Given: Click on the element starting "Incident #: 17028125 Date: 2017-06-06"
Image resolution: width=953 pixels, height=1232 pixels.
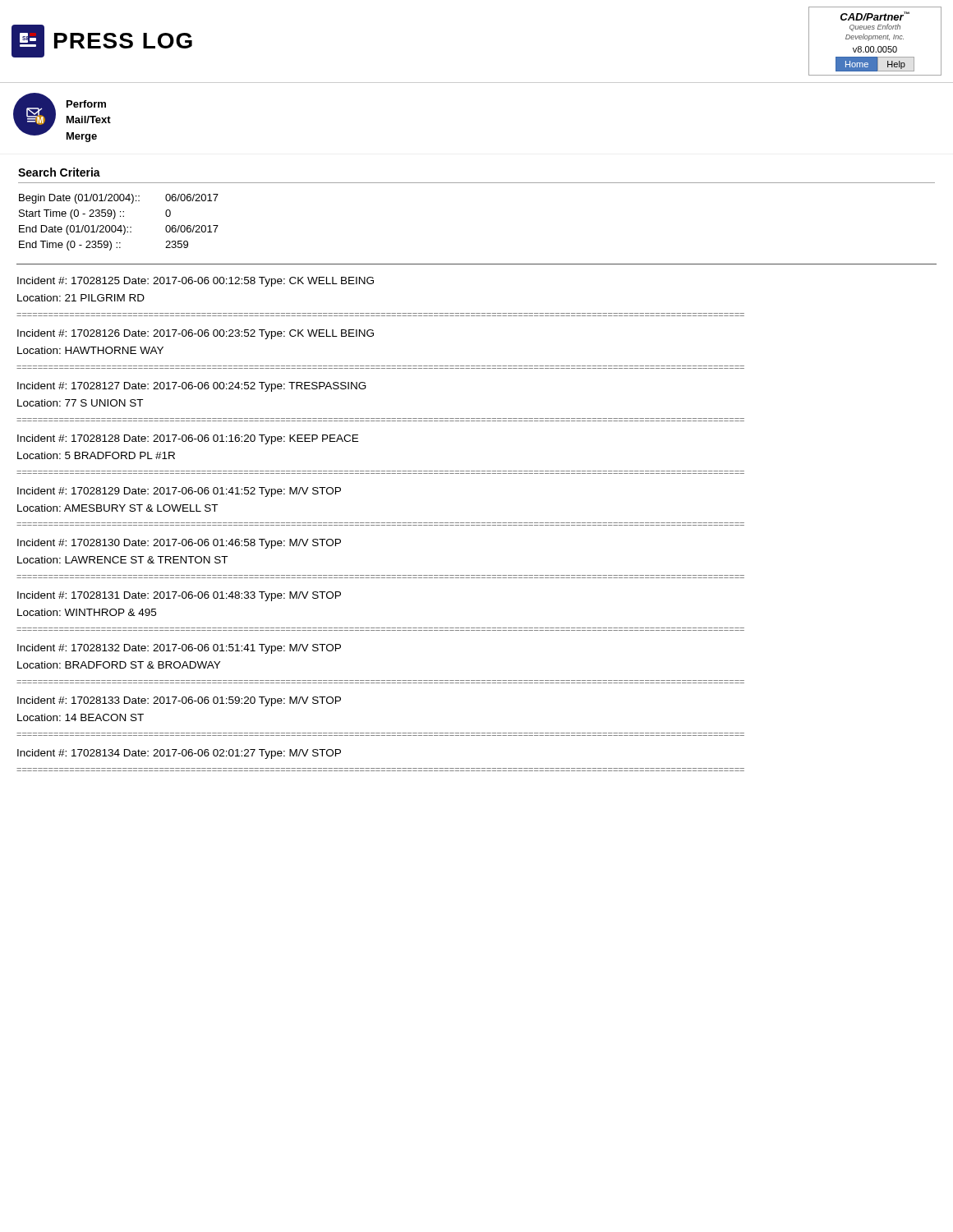Looking at the screenshot, I should click(196, 282).
